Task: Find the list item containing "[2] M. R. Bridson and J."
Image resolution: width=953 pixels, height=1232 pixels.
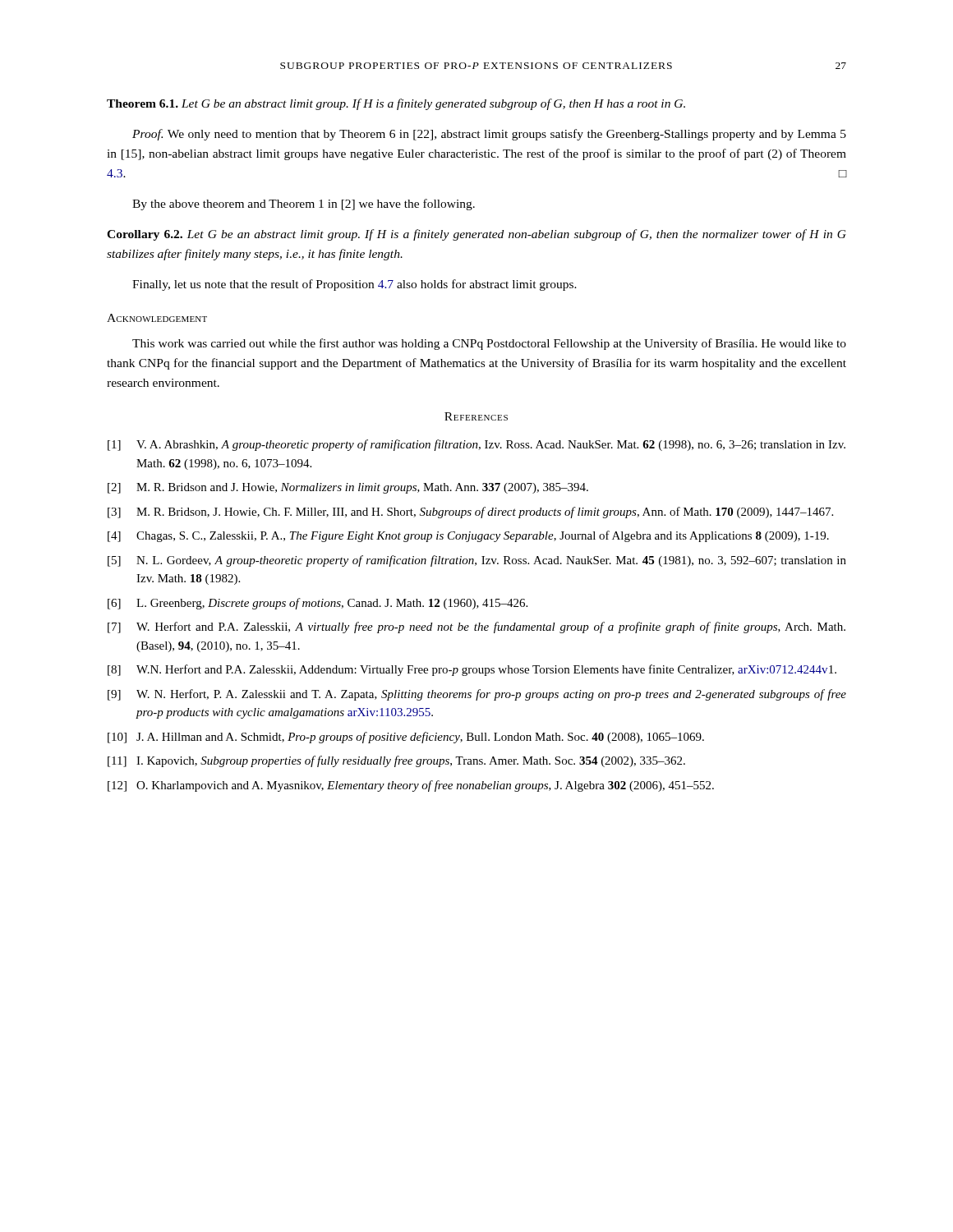Action: [x=476, y=487]
